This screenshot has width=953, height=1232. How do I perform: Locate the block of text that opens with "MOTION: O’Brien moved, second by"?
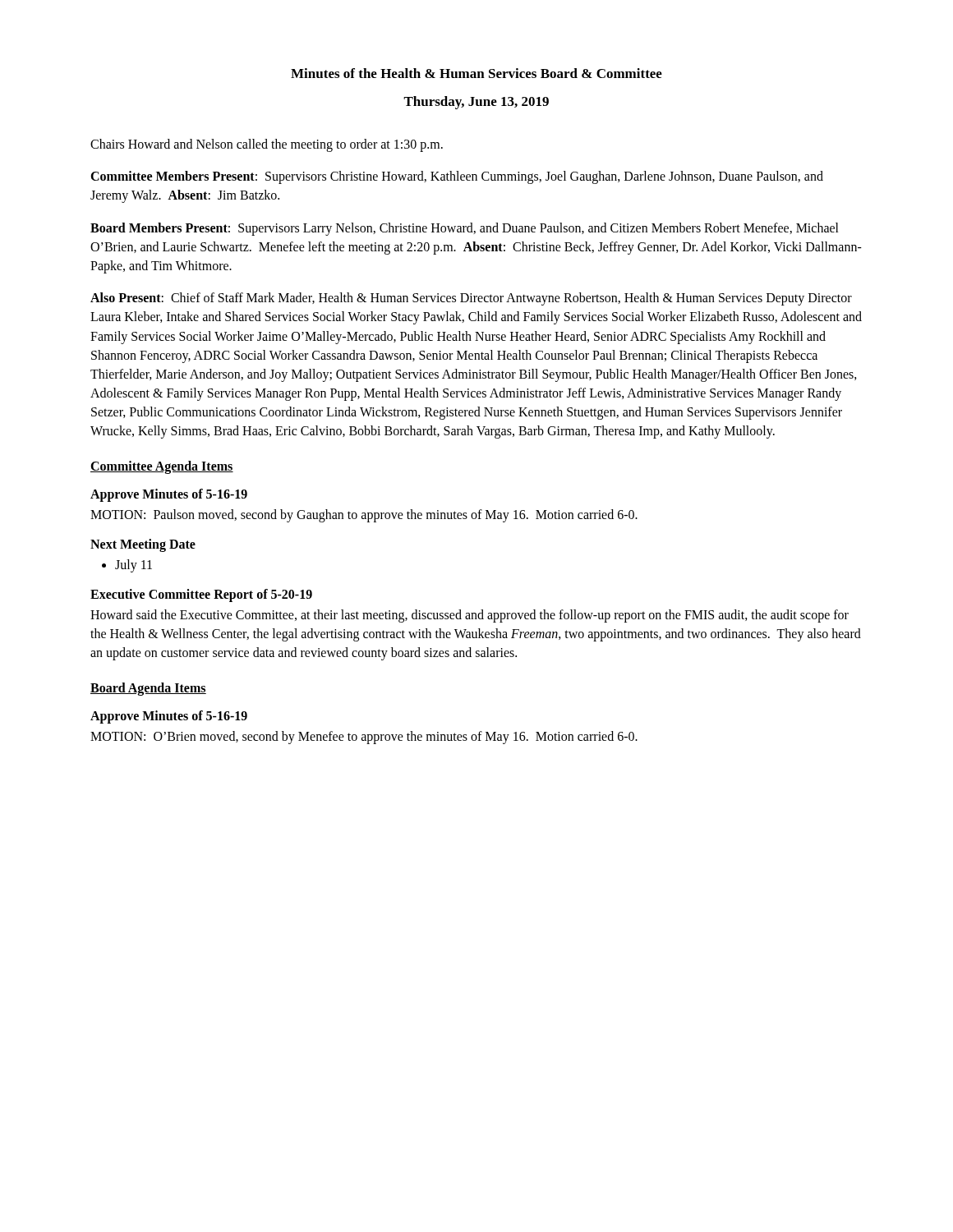[364, 736]
